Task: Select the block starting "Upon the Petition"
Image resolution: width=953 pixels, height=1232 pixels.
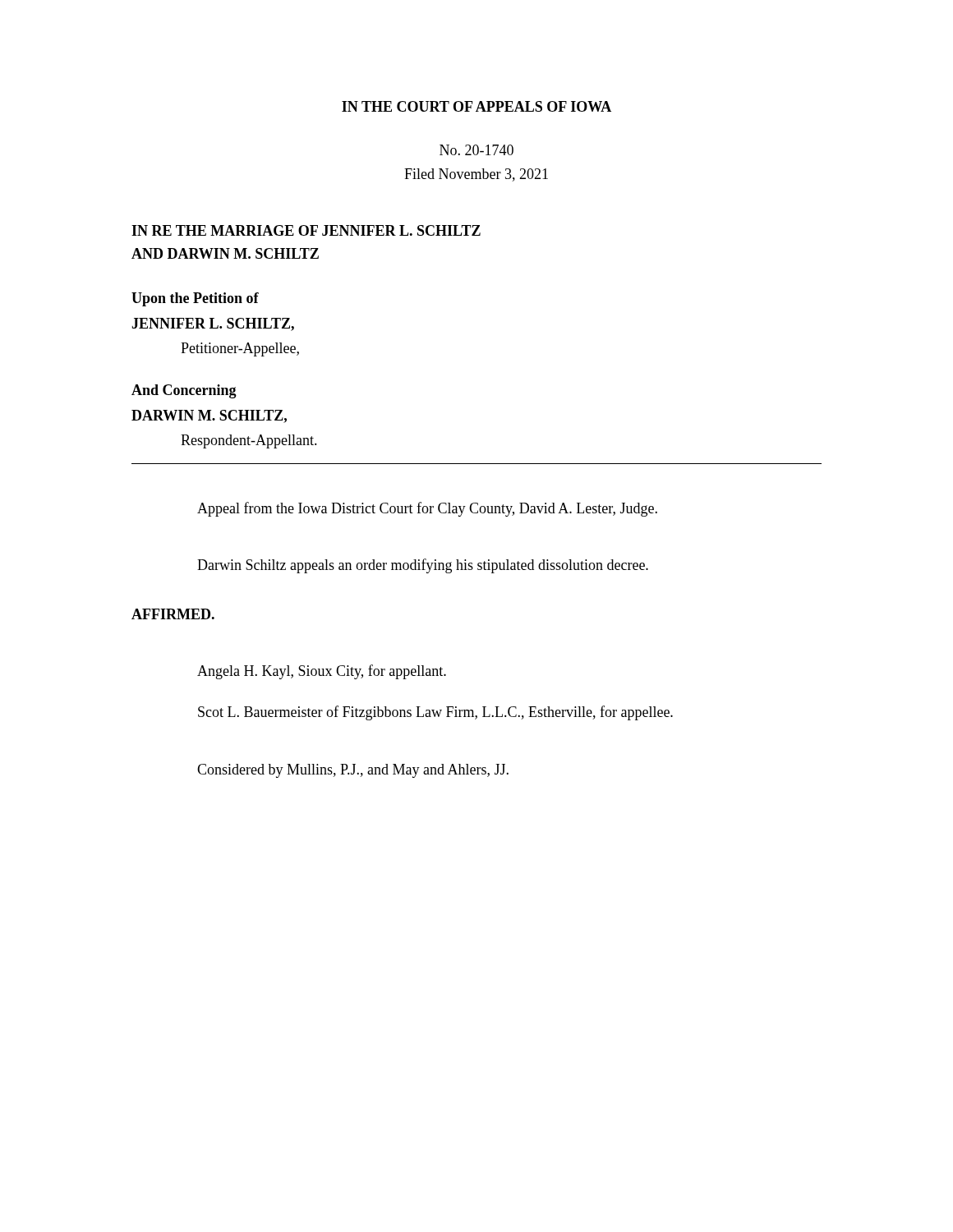Action: coord(216,323)
